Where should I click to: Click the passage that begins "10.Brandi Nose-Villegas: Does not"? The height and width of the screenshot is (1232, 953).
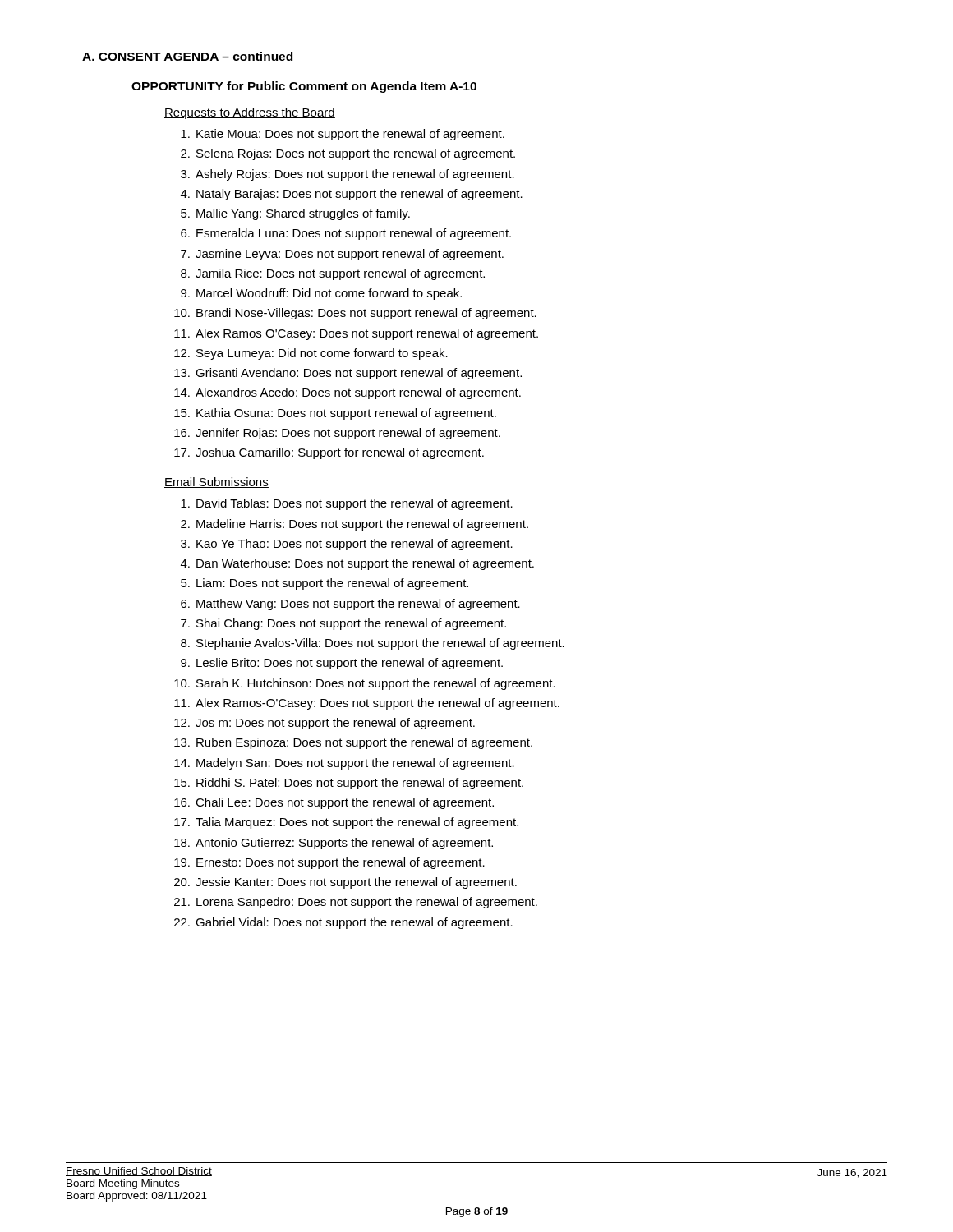[x=526, y=313]
